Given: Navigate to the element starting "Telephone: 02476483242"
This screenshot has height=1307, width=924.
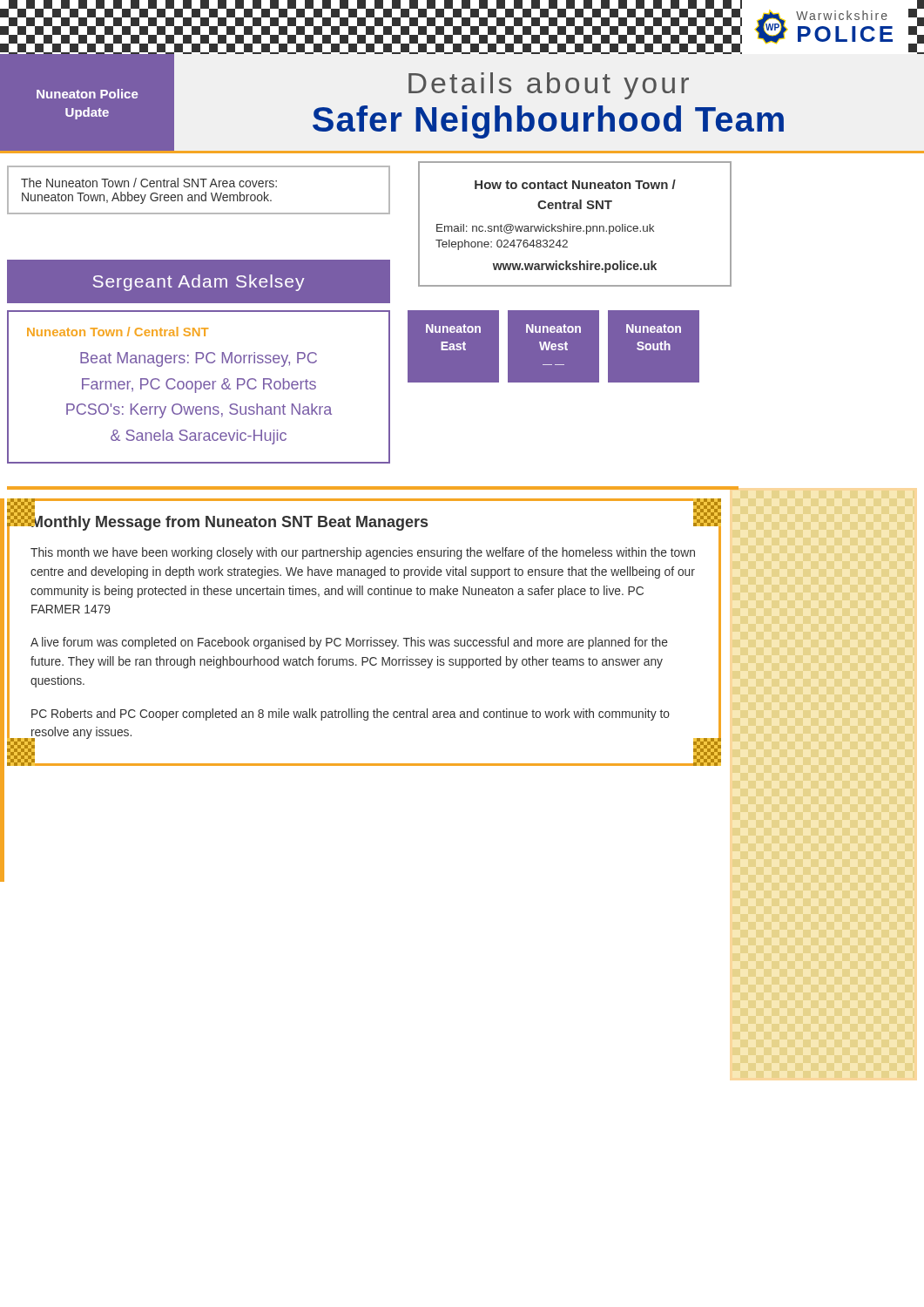Looking at the screenshot, I should (502, 243).
